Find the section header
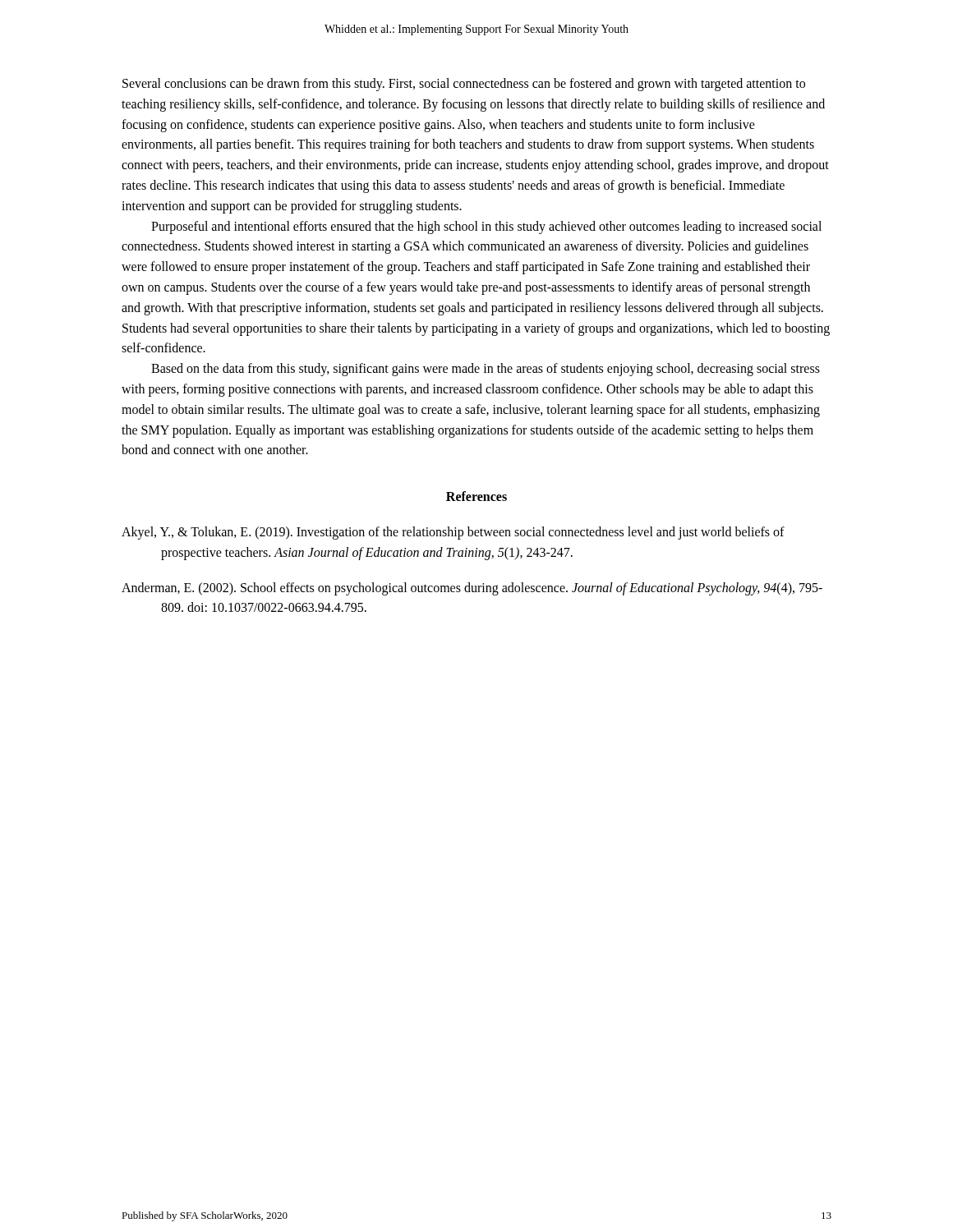Viewport: 953px width, 1232px height. [x=476, y=497]
